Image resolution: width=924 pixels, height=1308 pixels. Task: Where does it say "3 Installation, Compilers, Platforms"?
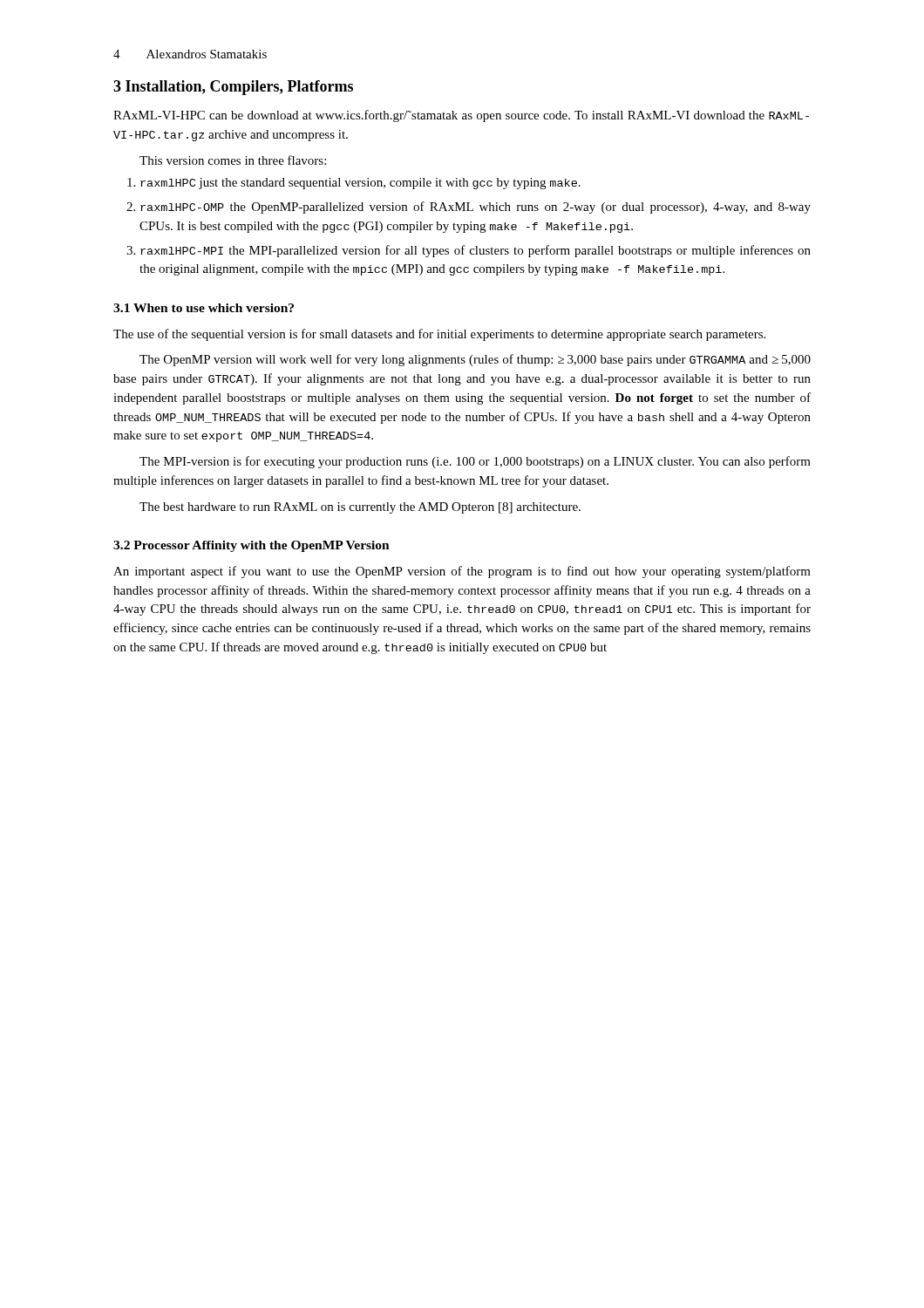point(233,88)
